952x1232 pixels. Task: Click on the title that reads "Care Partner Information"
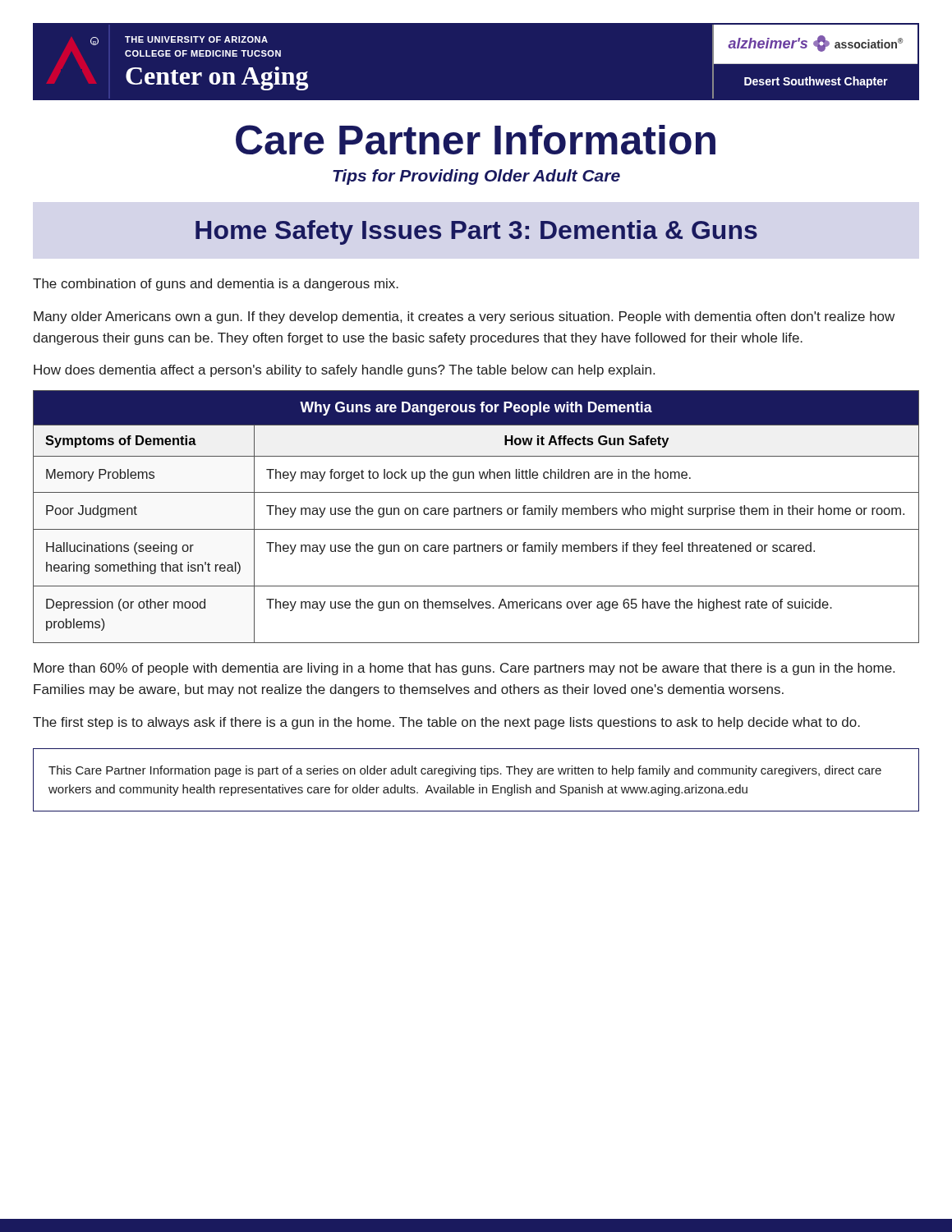pos(476,141)
